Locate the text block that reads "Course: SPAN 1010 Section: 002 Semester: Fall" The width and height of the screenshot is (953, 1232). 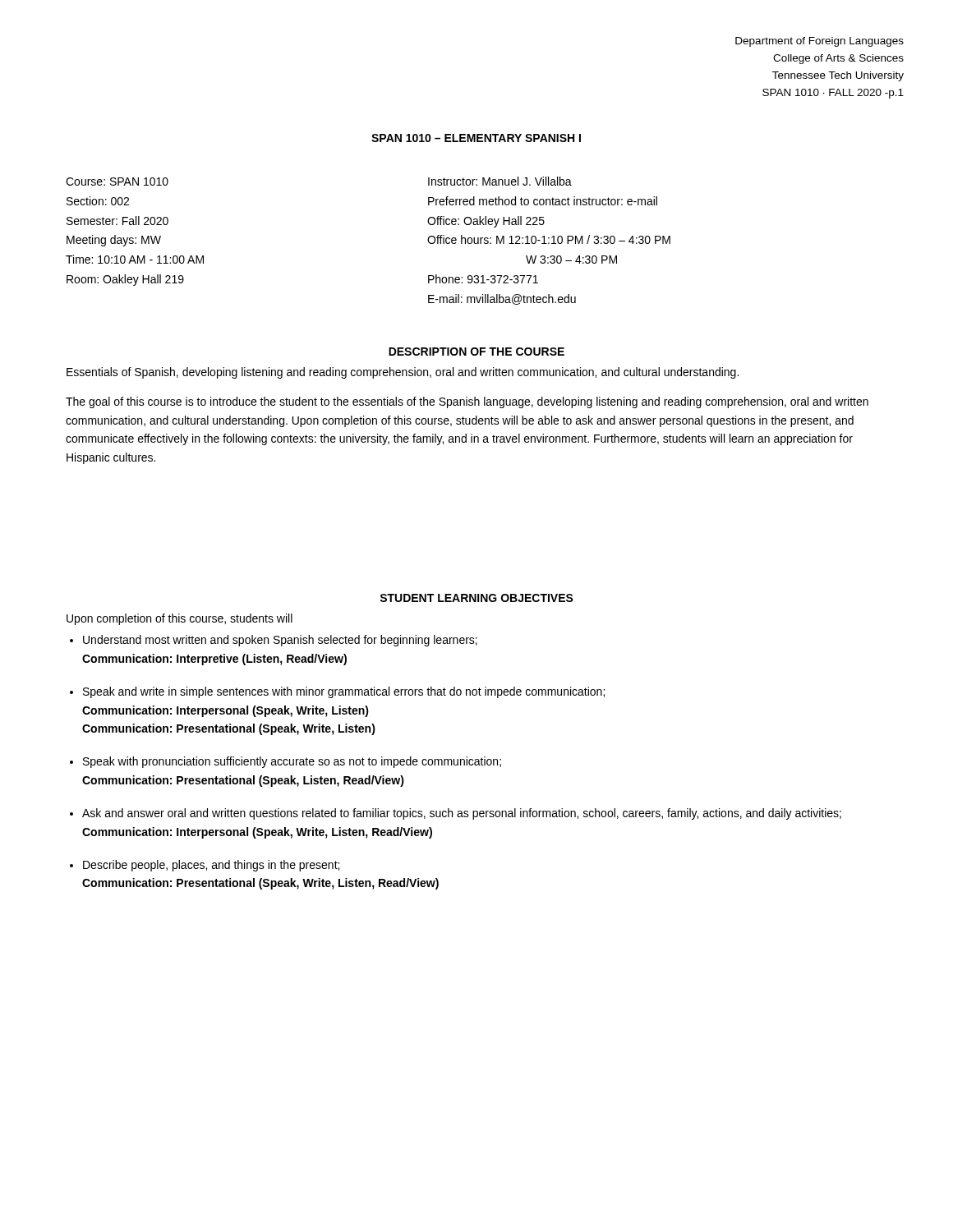135,230
